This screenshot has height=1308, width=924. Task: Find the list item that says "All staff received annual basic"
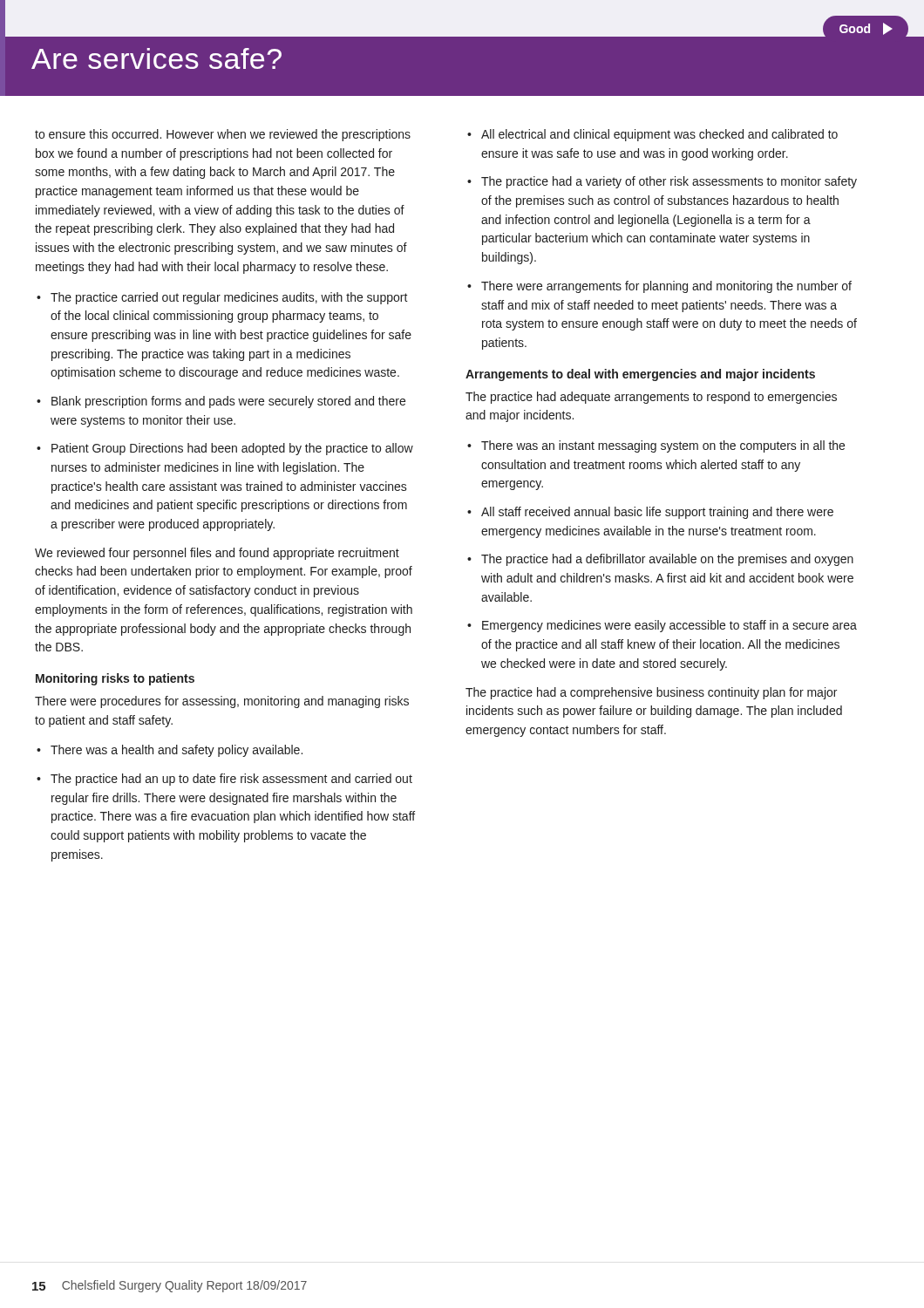657,521
